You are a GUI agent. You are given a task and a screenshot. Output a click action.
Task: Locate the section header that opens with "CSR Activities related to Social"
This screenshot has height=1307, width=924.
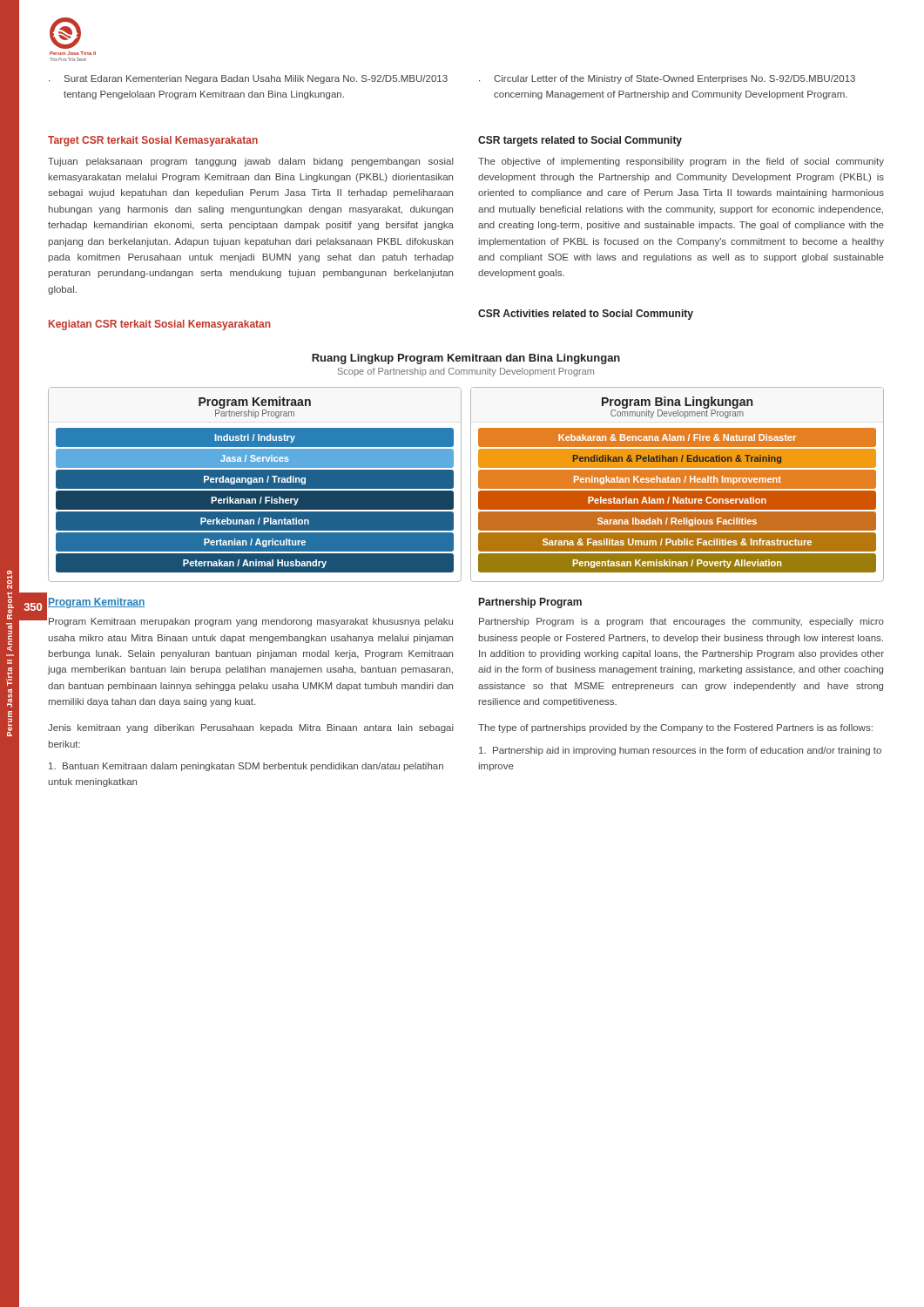pos(586,314)
